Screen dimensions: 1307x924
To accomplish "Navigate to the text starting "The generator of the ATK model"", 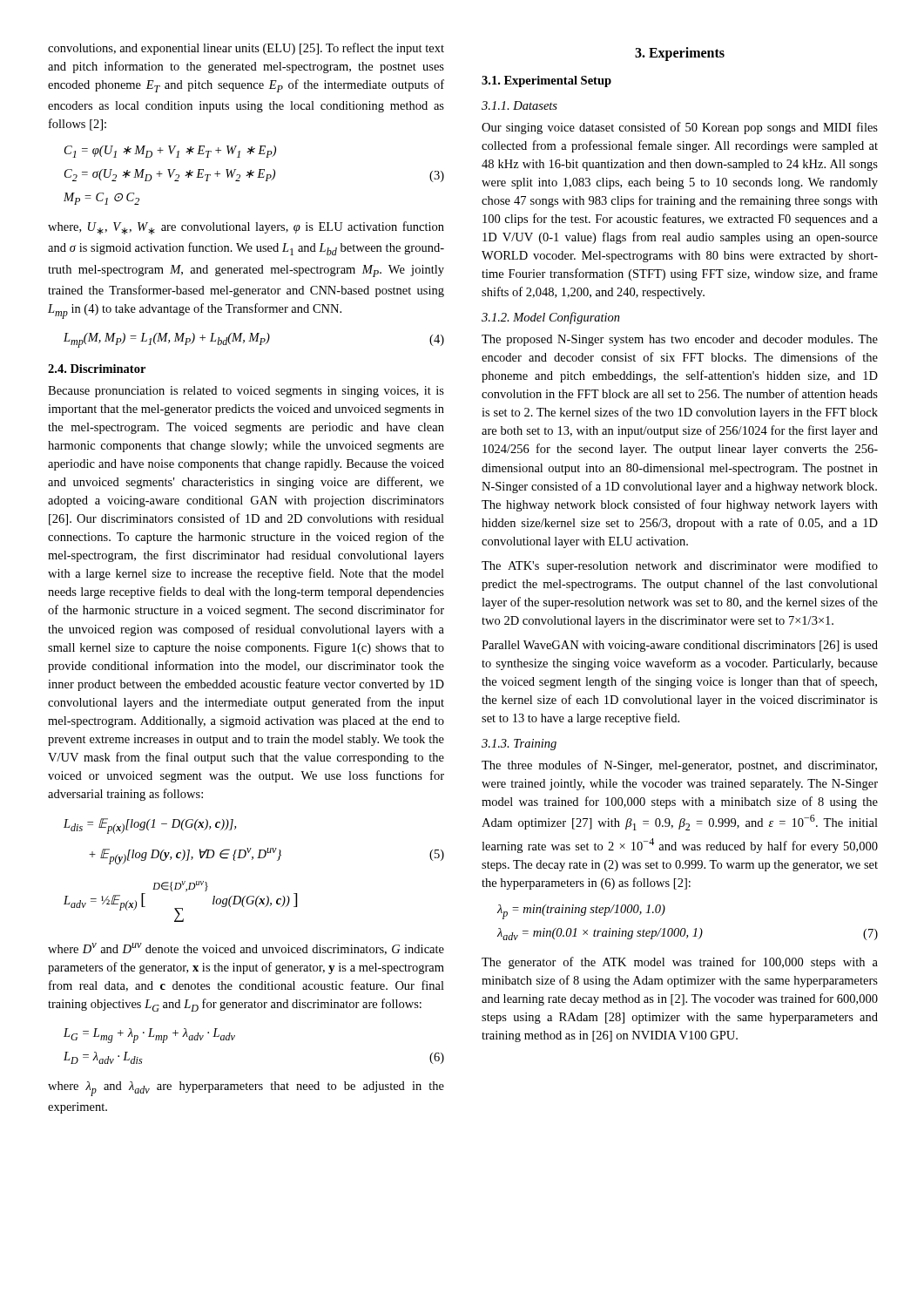I will tap(680, 999).
